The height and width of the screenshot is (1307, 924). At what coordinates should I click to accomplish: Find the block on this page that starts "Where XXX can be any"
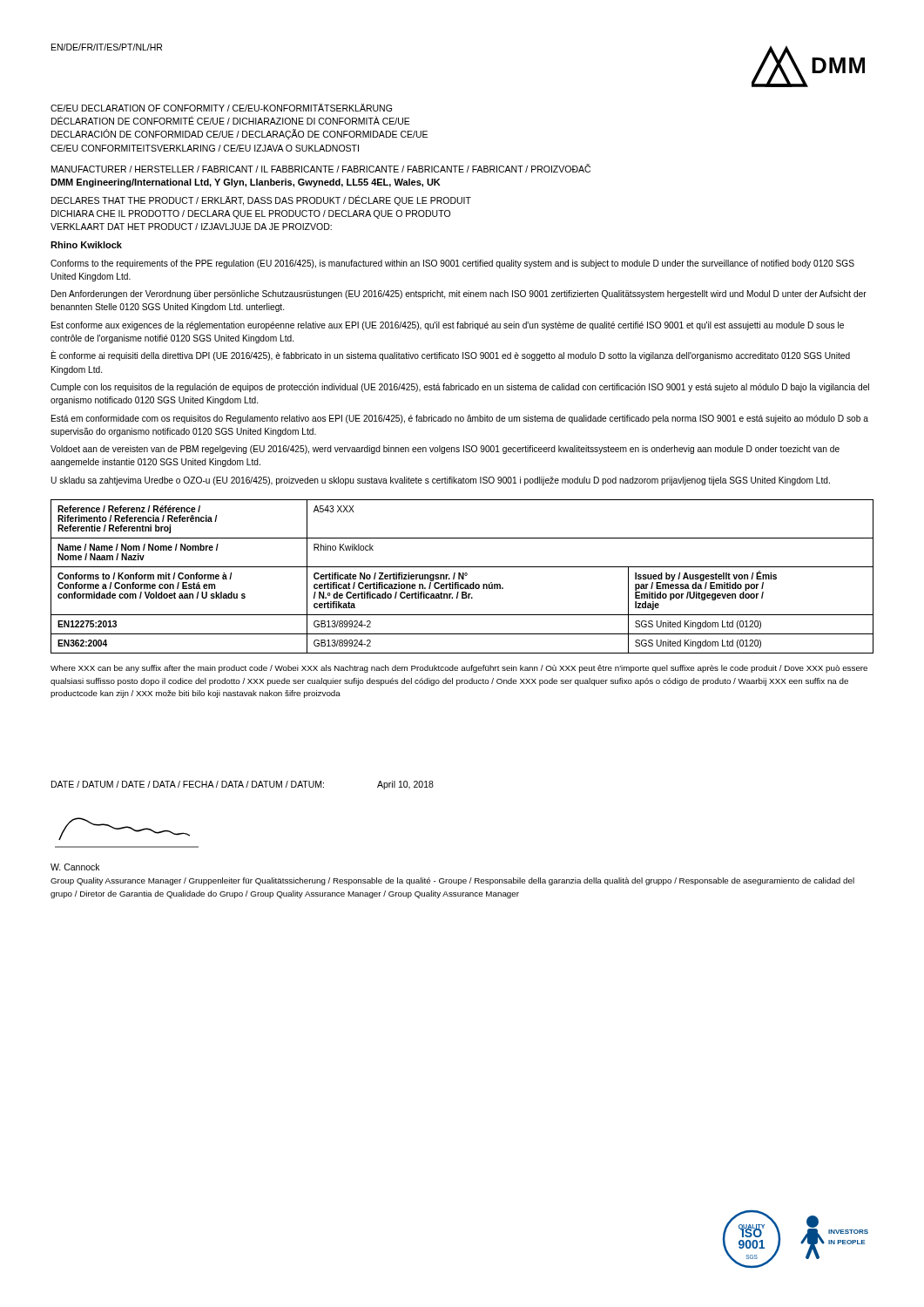[x=459, y=681]
